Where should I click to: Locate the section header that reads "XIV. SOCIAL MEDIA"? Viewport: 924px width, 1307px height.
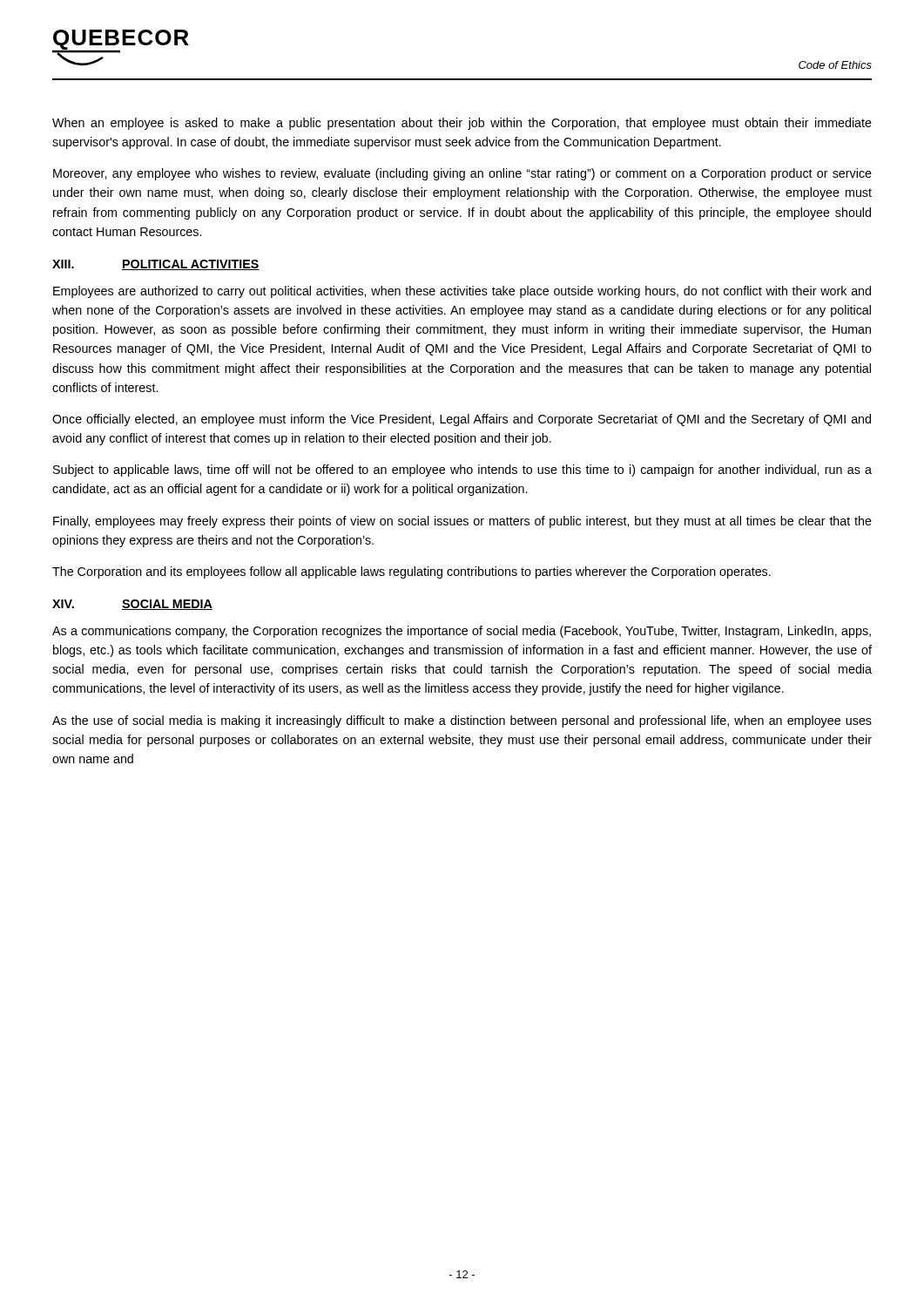(x=132, y=604)
